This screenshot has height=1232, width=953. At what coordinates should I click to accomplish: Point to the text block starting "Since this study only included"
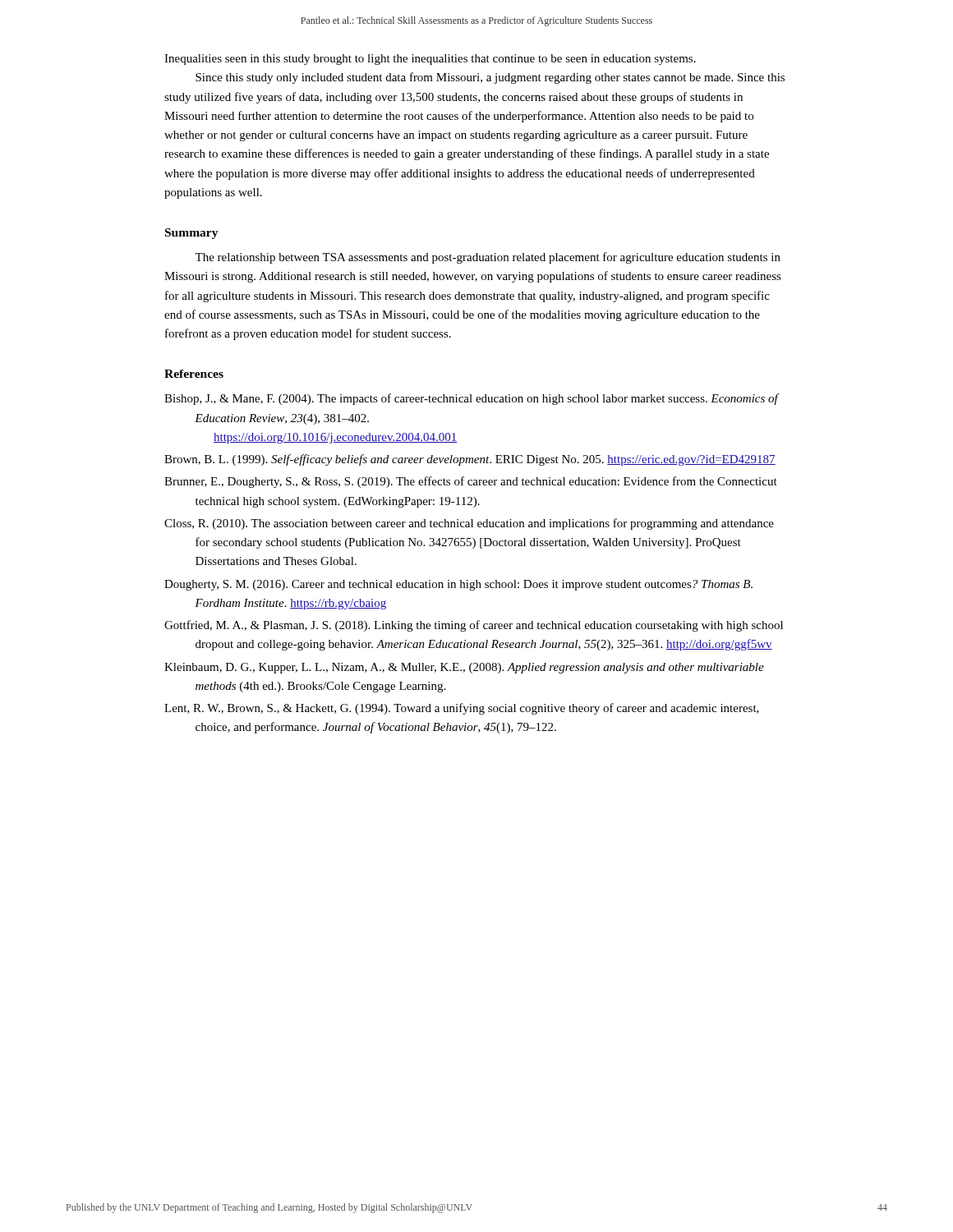pyautogui.click(x=475, y=135)
